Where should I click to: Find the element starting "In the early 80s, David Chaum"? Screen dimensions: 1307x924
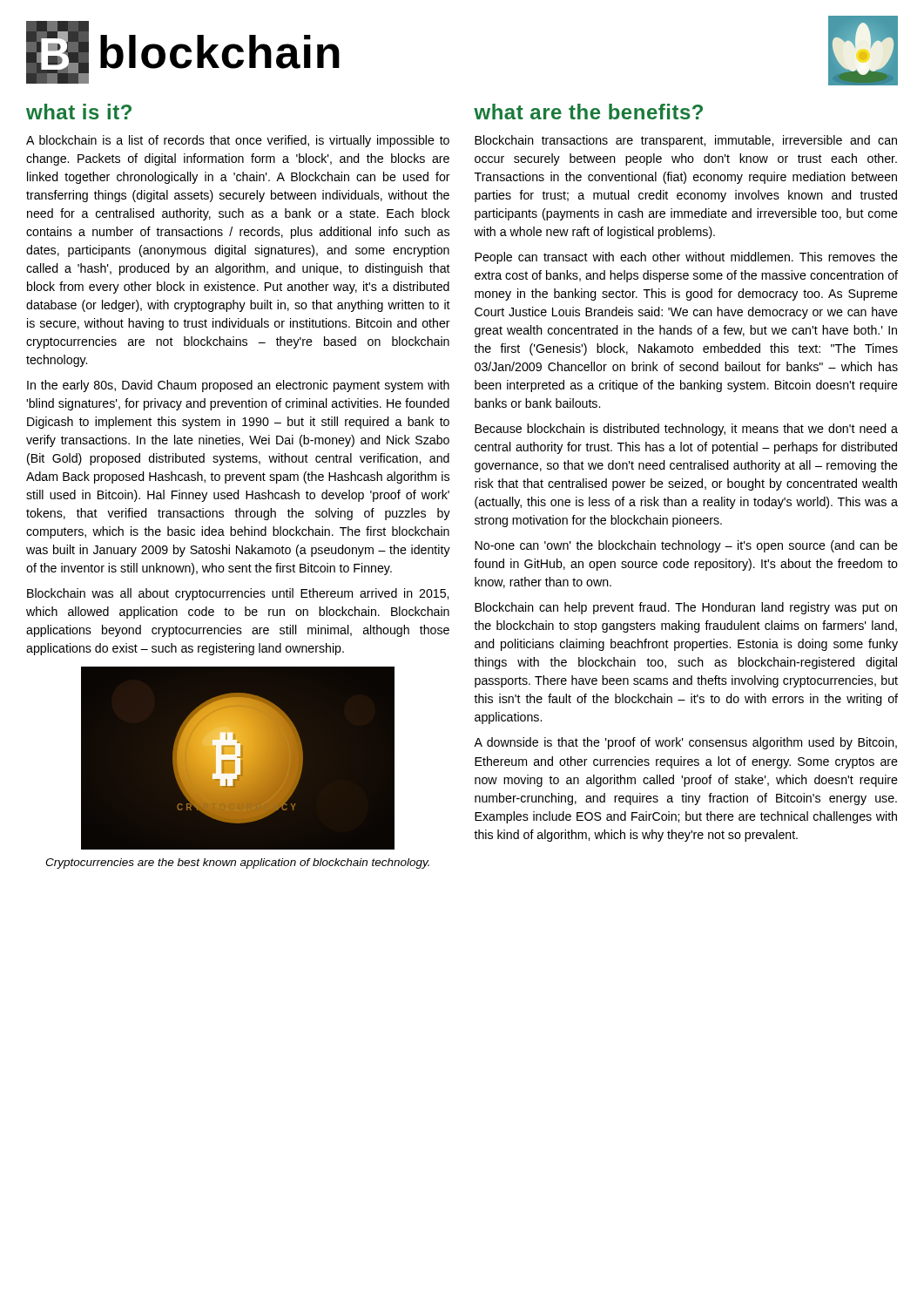238,477
